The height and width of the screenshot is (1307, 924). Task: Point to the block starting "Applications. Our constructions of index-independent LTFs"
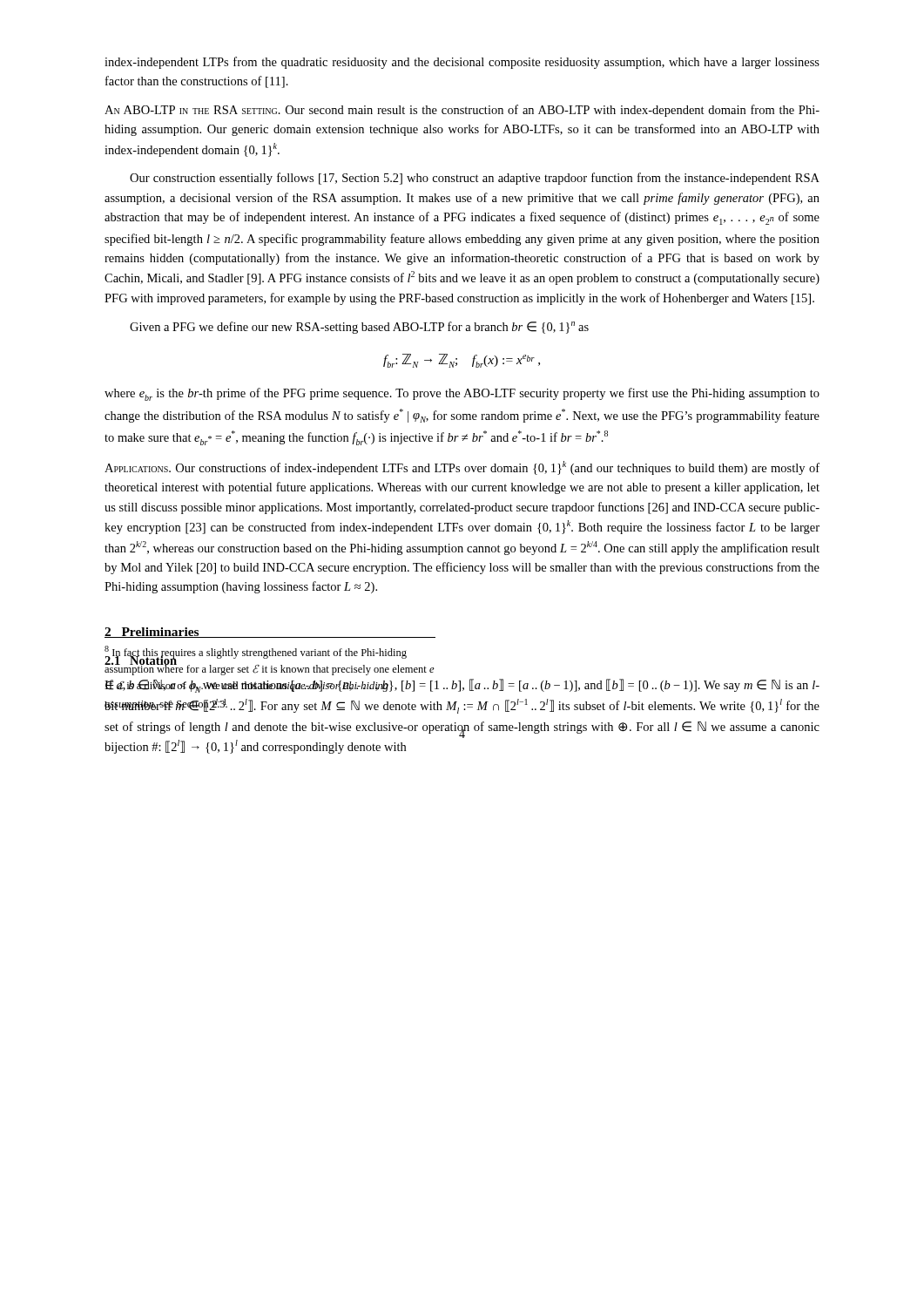pyautogui.click(x=462, y=527)
